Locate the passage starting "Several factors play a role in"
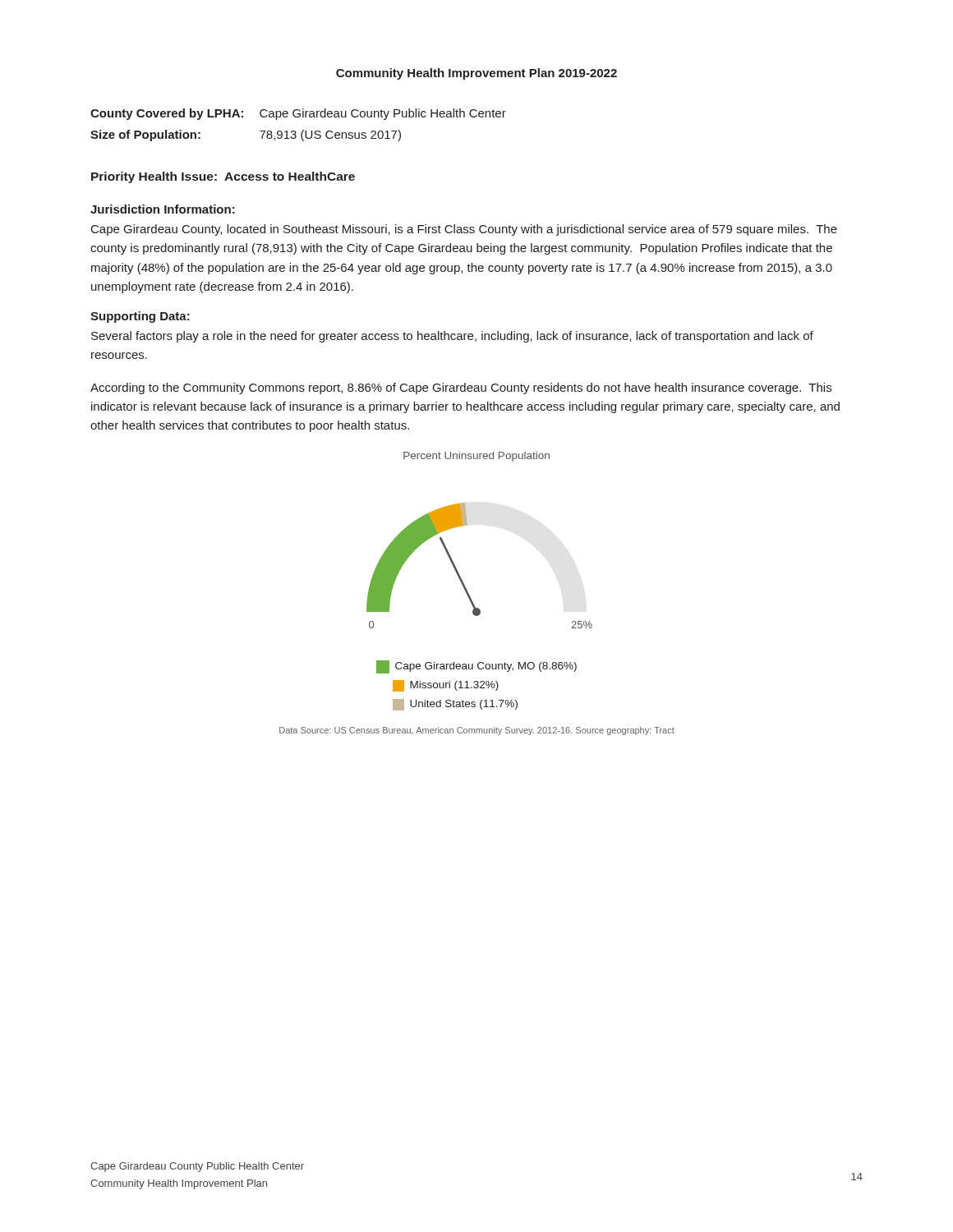953x1232 pixels. tap(452, 345)
